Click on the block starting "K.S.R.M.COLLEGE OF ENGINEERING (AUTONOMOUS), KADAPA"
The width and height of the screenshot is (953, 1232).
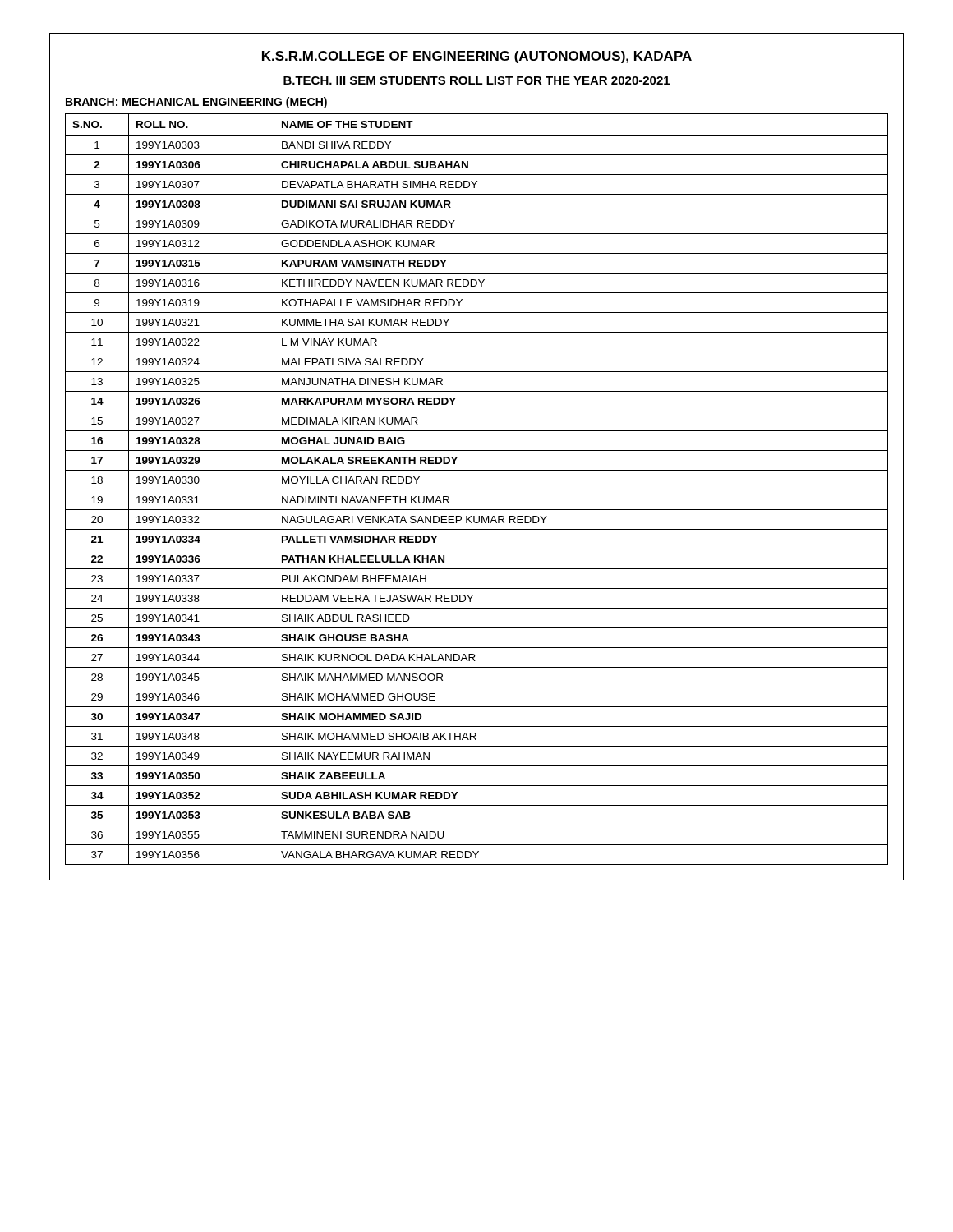tap(476, 57)
